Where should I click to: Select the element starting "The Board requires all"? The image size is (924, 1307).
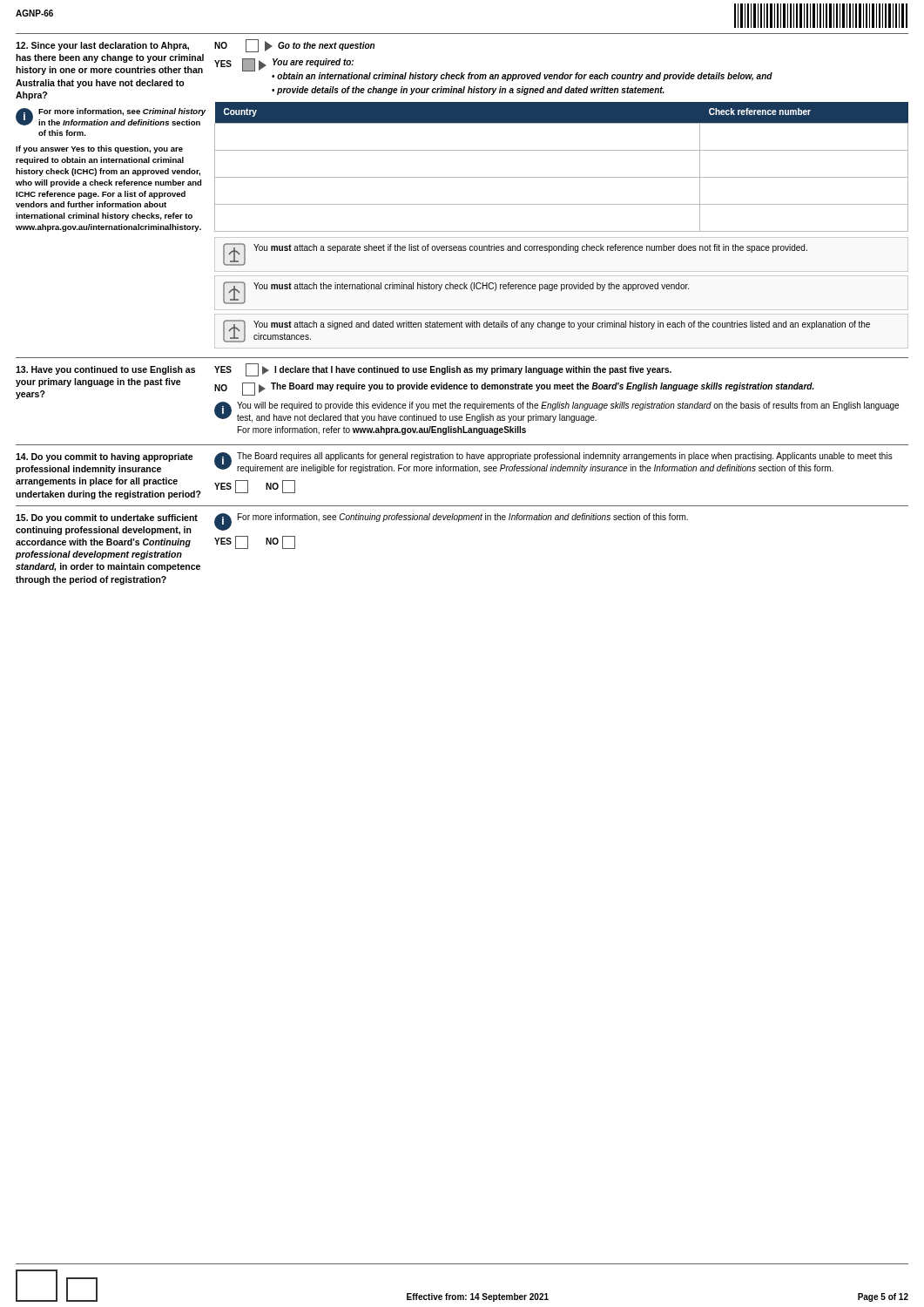pos(565,462)
